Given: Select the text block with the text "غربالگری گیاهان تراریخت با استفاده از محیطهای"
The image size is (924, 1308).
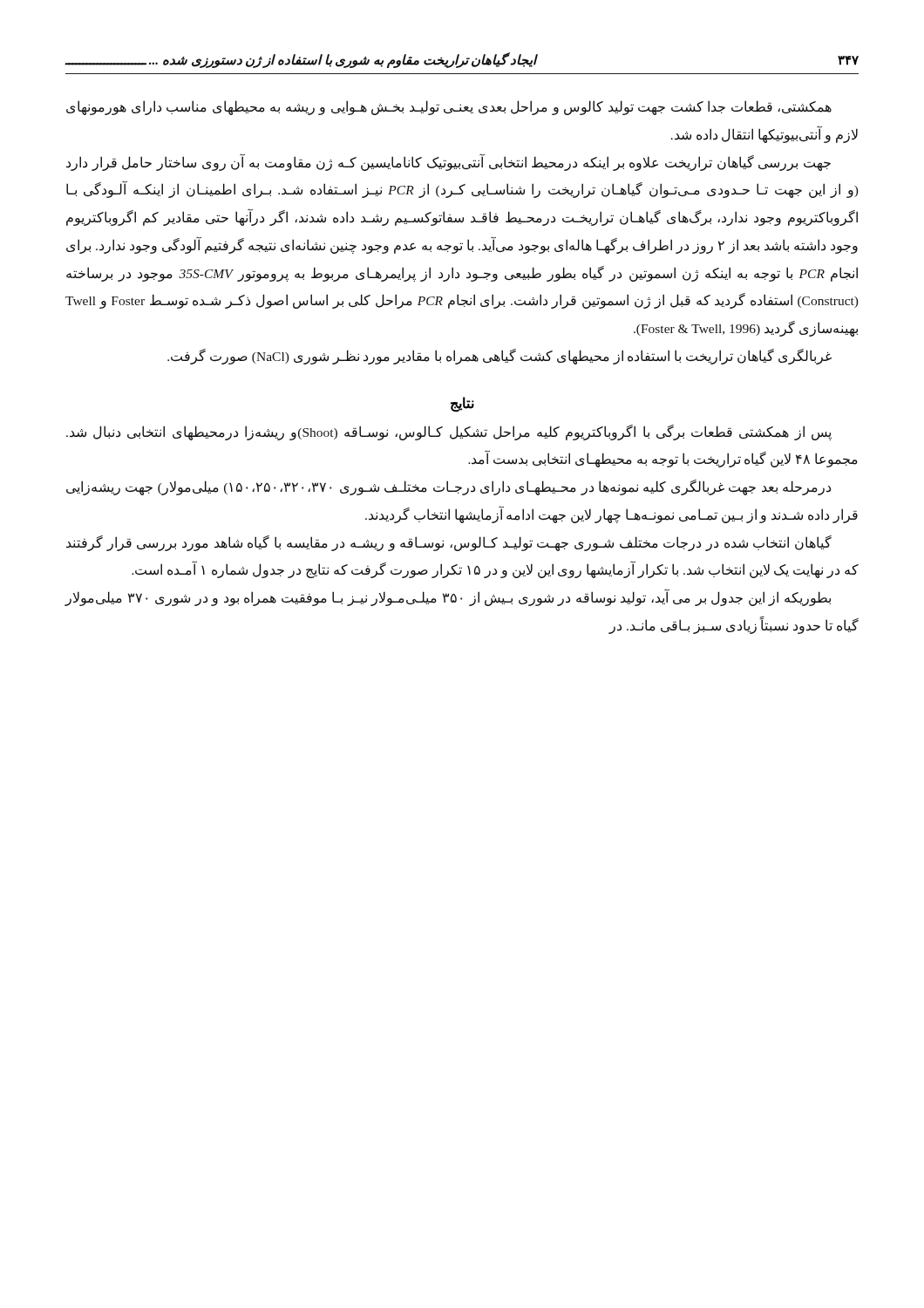Looking at the screenshot, I should click(499, 356).
